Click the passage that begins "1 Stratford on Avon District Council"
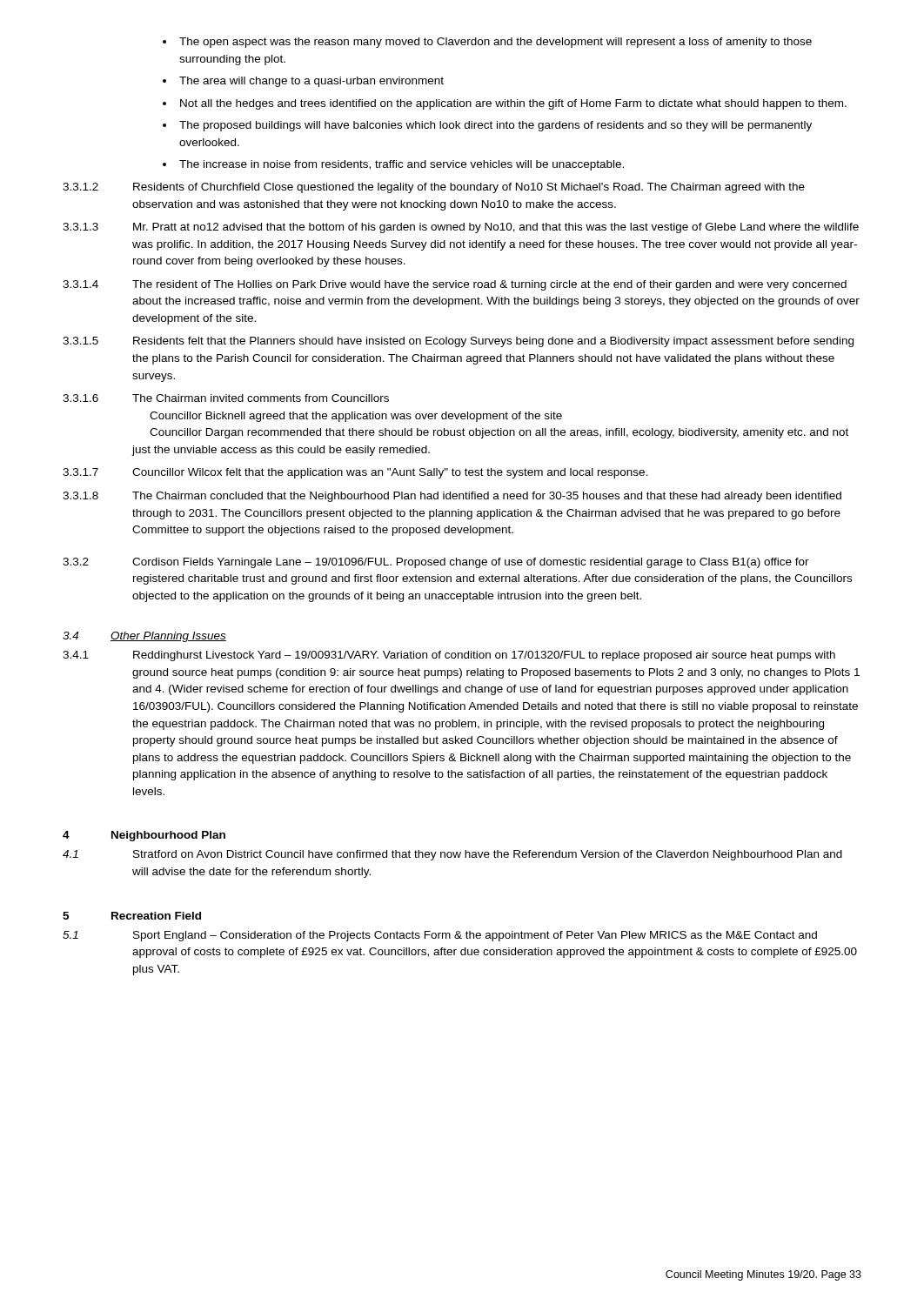The height and width of the screenshot is (1305, 924). tap(462, 863)
